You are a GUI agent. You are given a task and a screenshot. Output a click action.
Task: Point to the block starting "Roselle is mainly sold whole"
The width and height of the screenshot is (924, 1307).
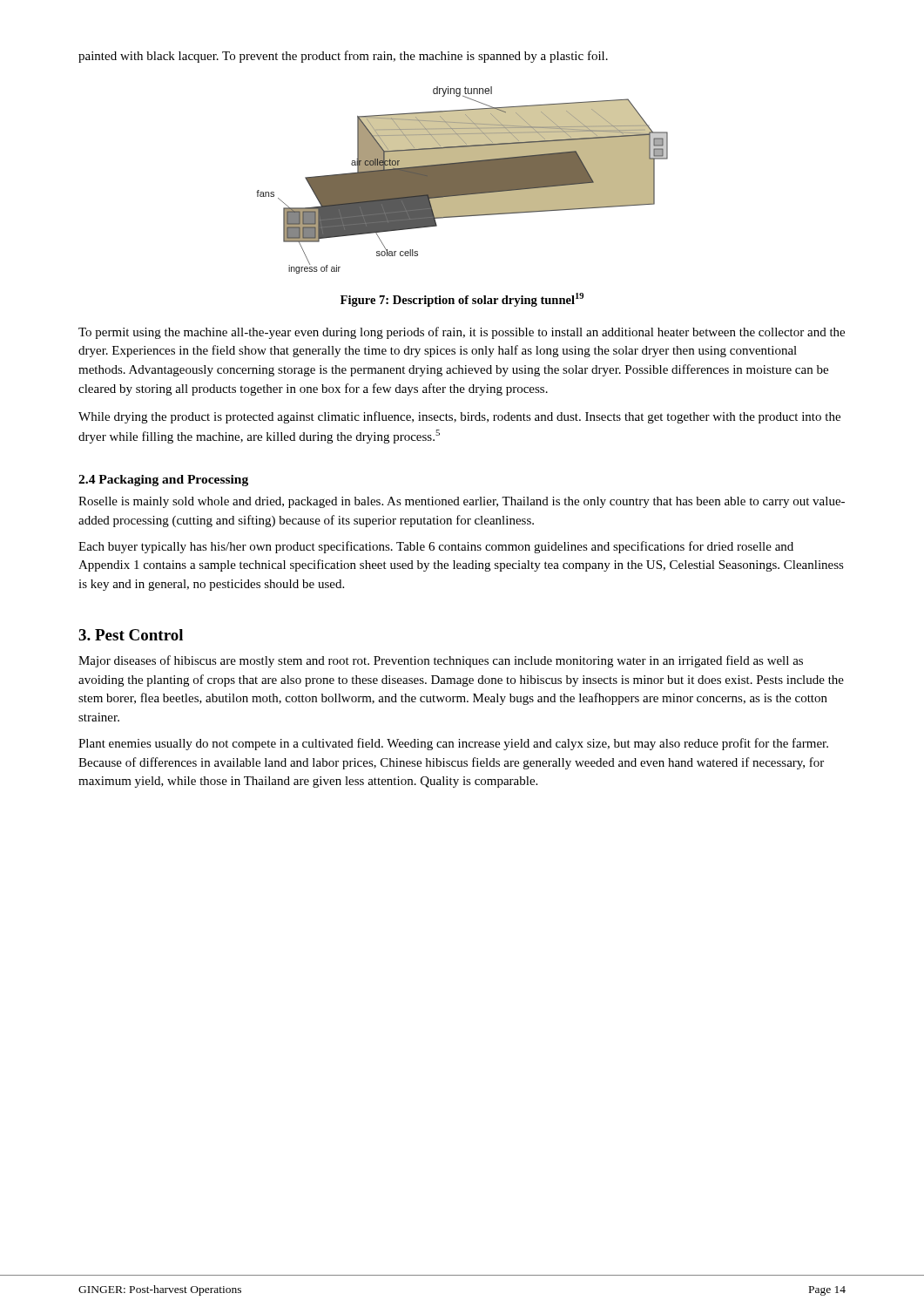462,511
